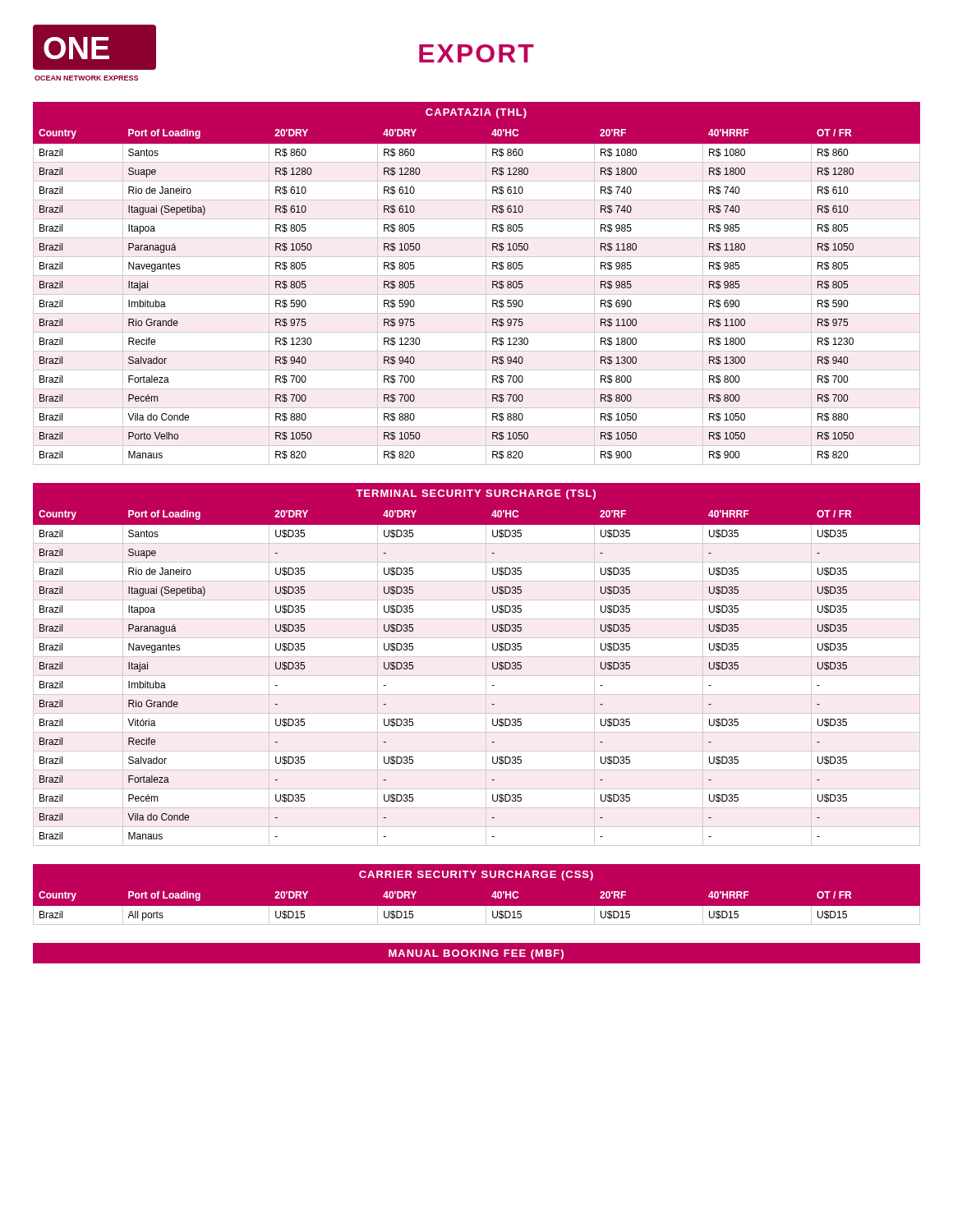Viewport: 953px width, 1232px height.
Task: Find "MANUAL BOOKING FEE (MBF)" on this page
Action: click(476, 953)
